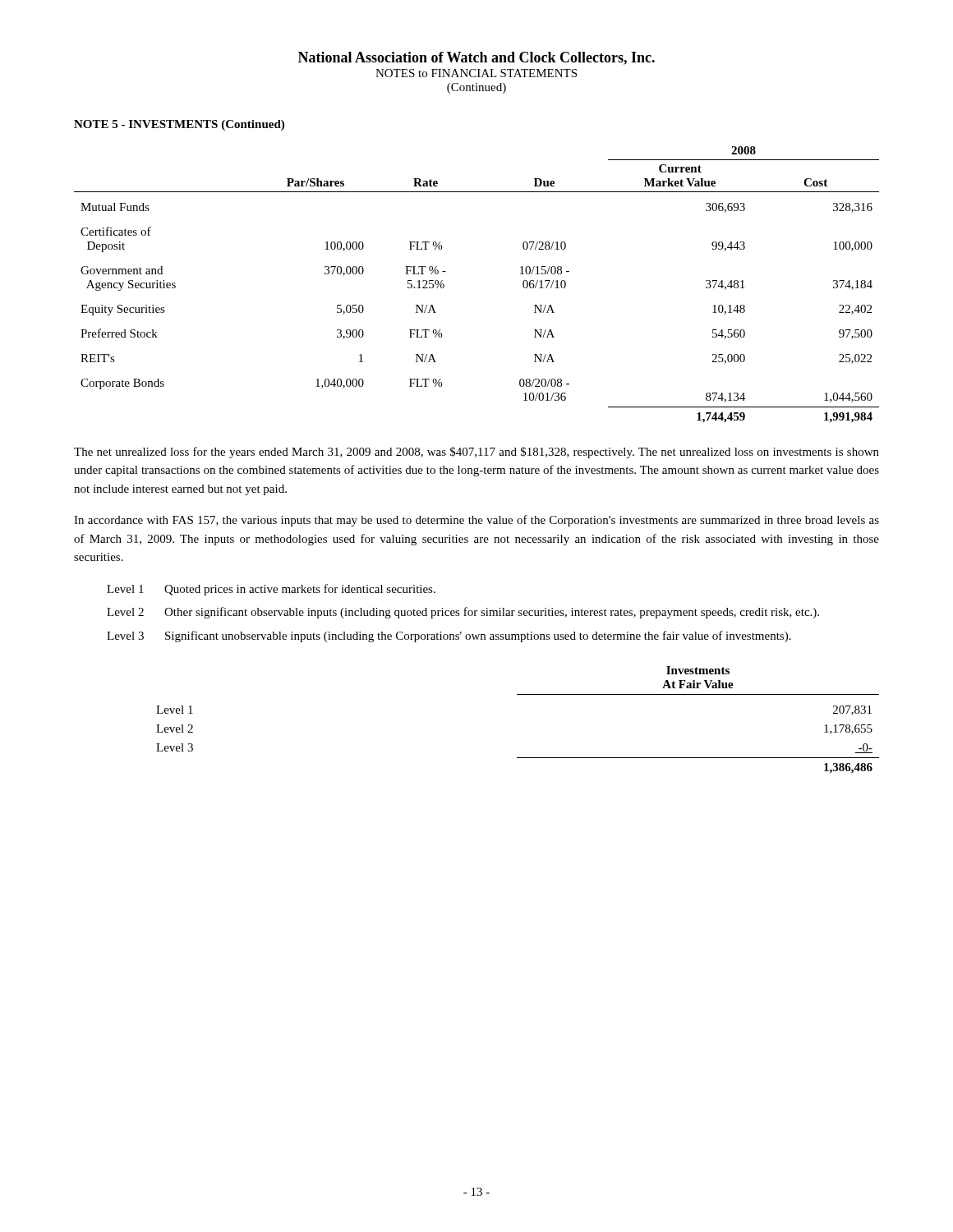Locate the text block that reads "The net unrealized loss for the years"
The image size is (953, 1232).
(x=476, y=470)
